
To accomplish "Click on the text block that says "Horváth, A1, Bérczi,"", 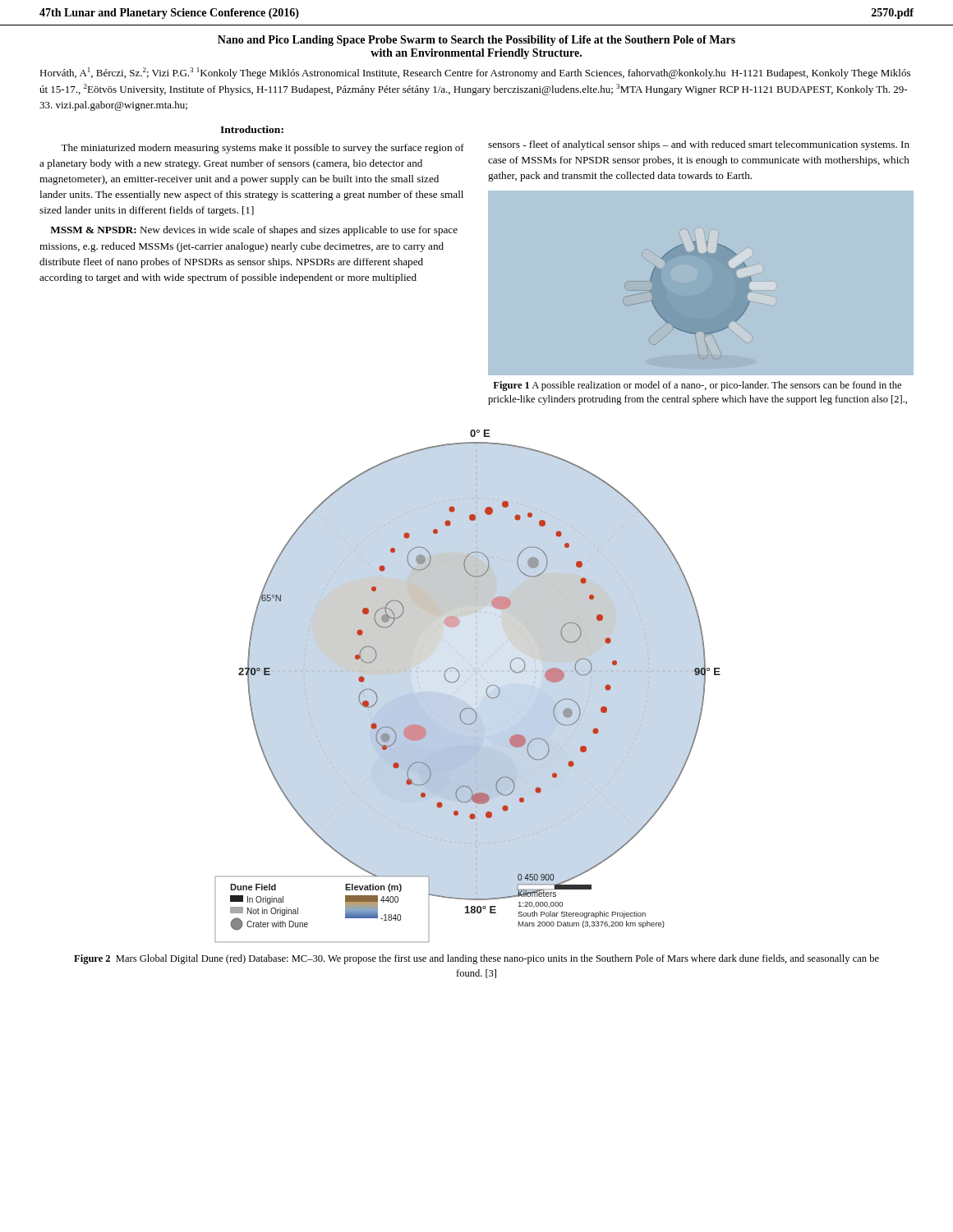I will coord(475,88).
